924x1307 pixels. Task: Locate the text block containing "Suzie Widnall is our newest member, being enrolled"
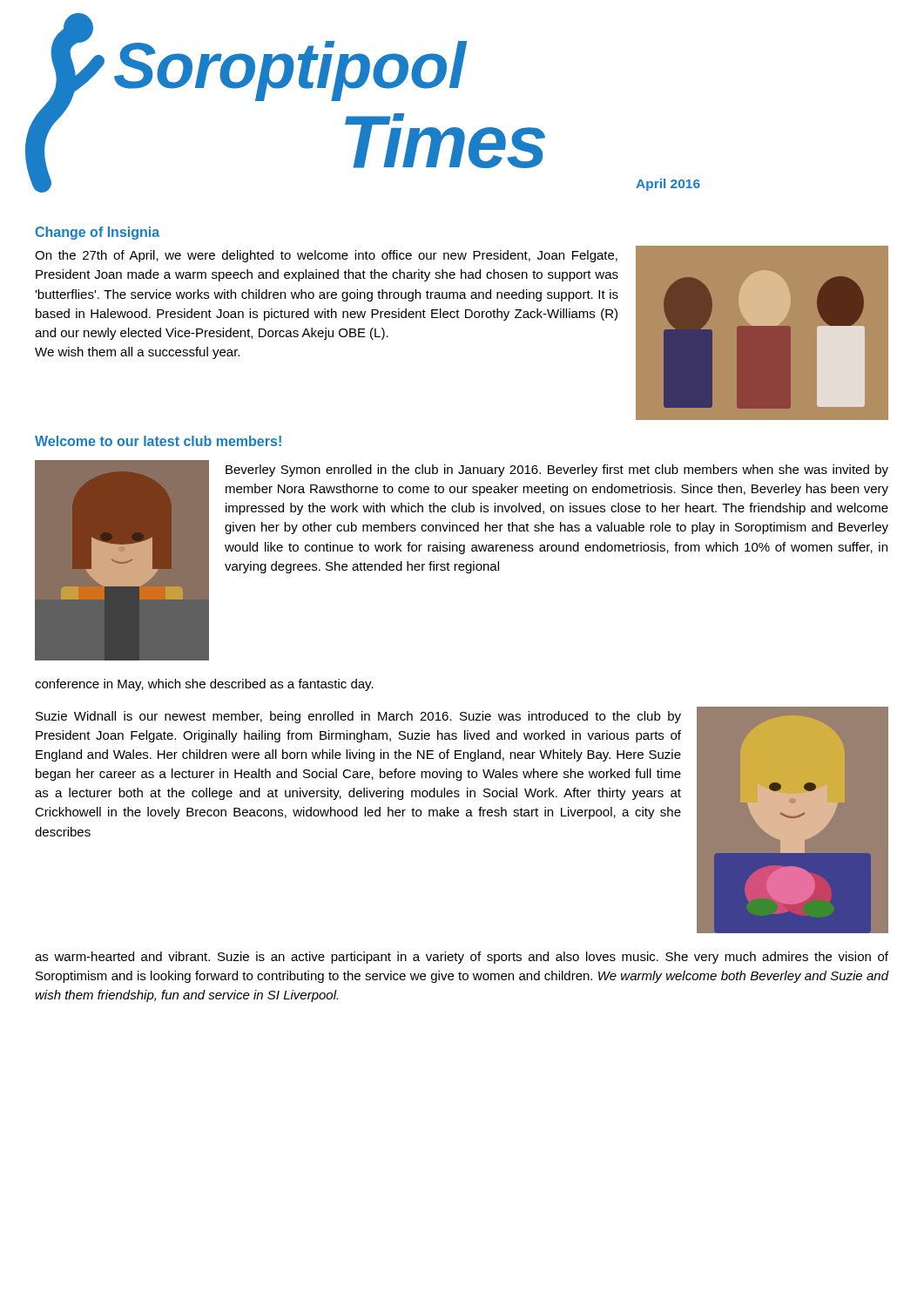click(358, 773)
